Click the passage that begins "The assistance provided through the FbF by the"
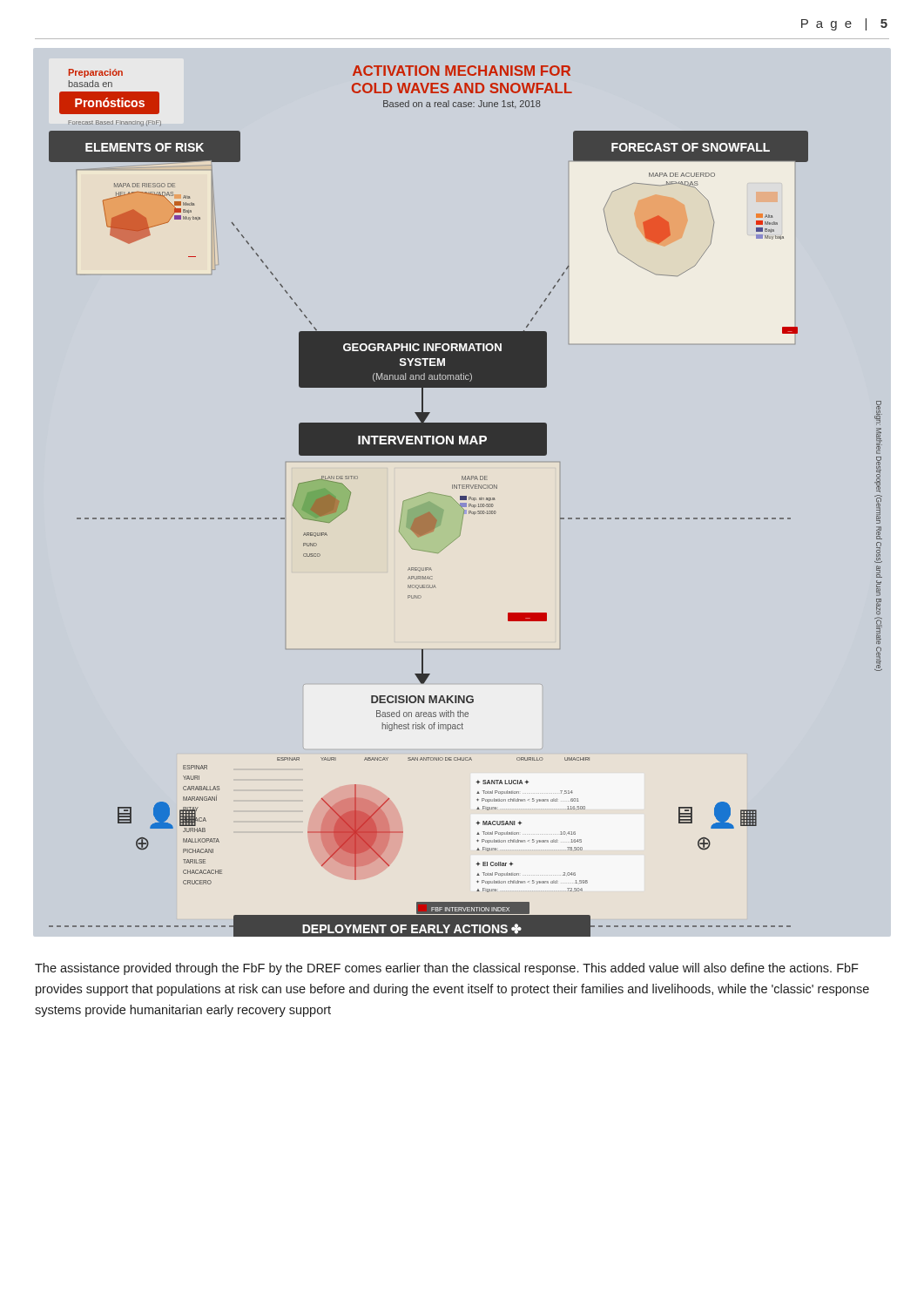This screenshot has height=1307, width=924. click(x=452, y=989)
